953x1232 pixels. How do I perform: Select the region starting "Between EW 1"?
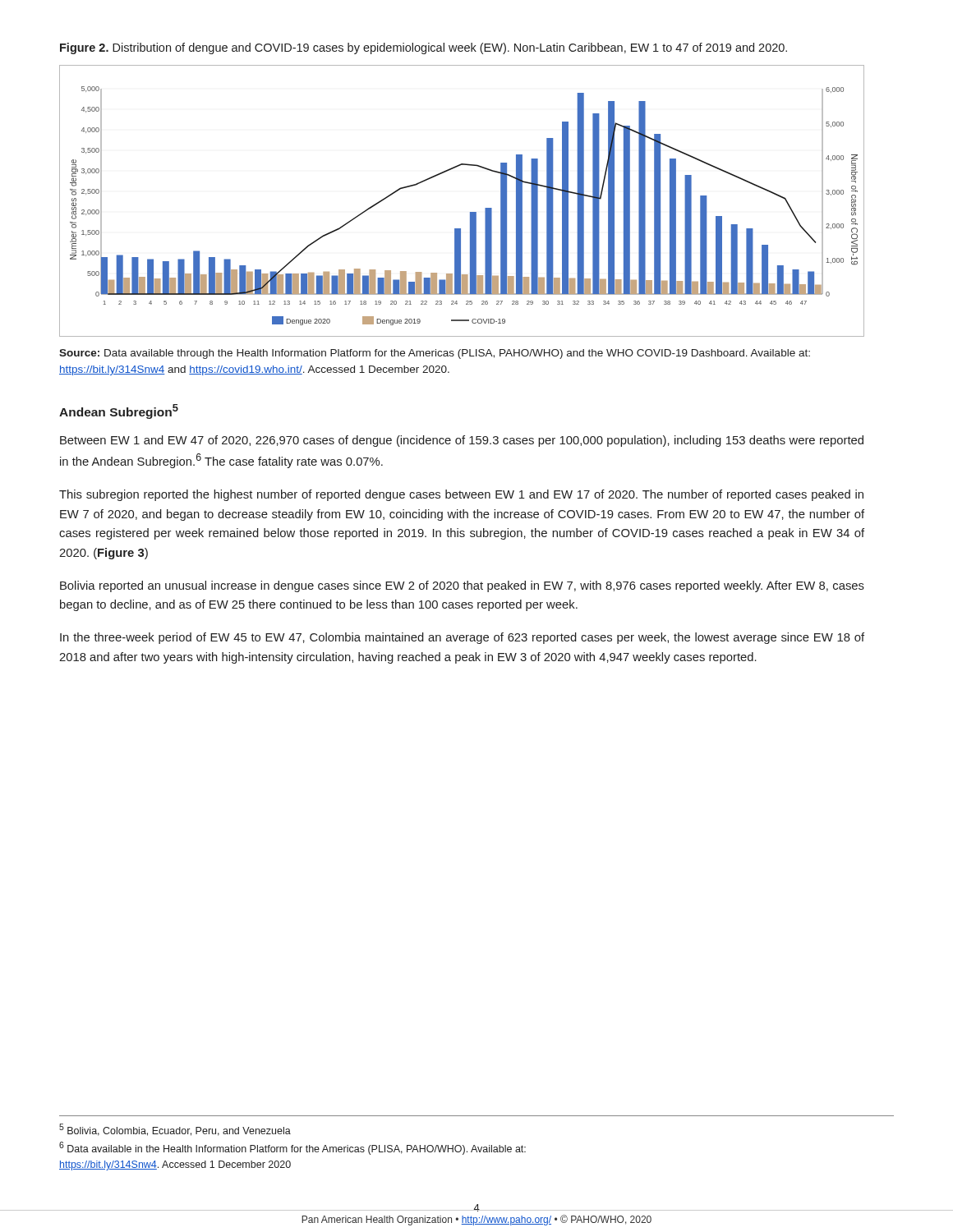tap(462, 451)
